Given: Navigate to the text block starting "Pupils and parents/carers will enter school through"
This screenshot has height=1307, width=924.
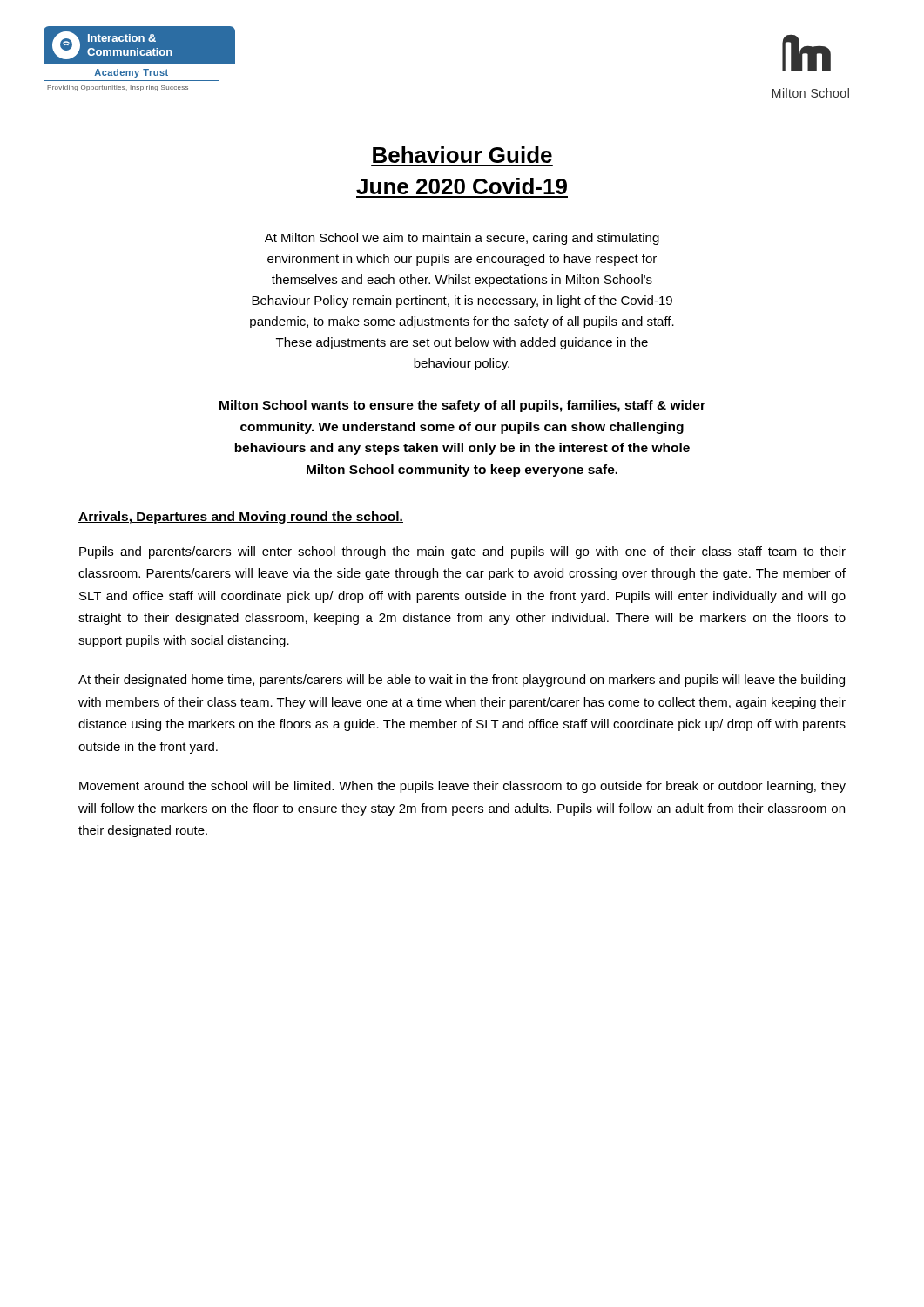Looking at the screenshot, I should (462, 596).
